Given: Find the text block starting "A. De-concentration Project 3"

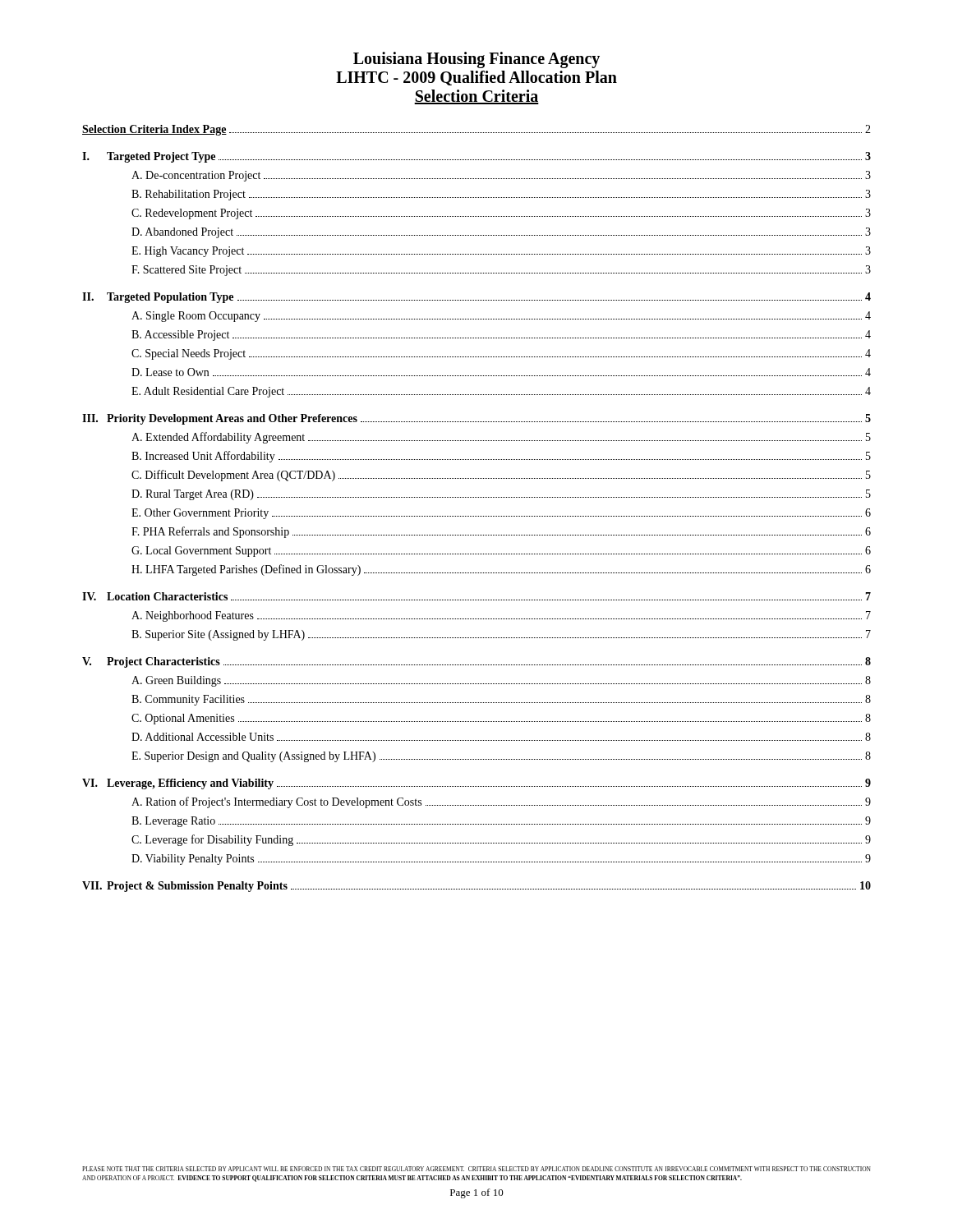Looking at the screenshot, I should 501,175.
